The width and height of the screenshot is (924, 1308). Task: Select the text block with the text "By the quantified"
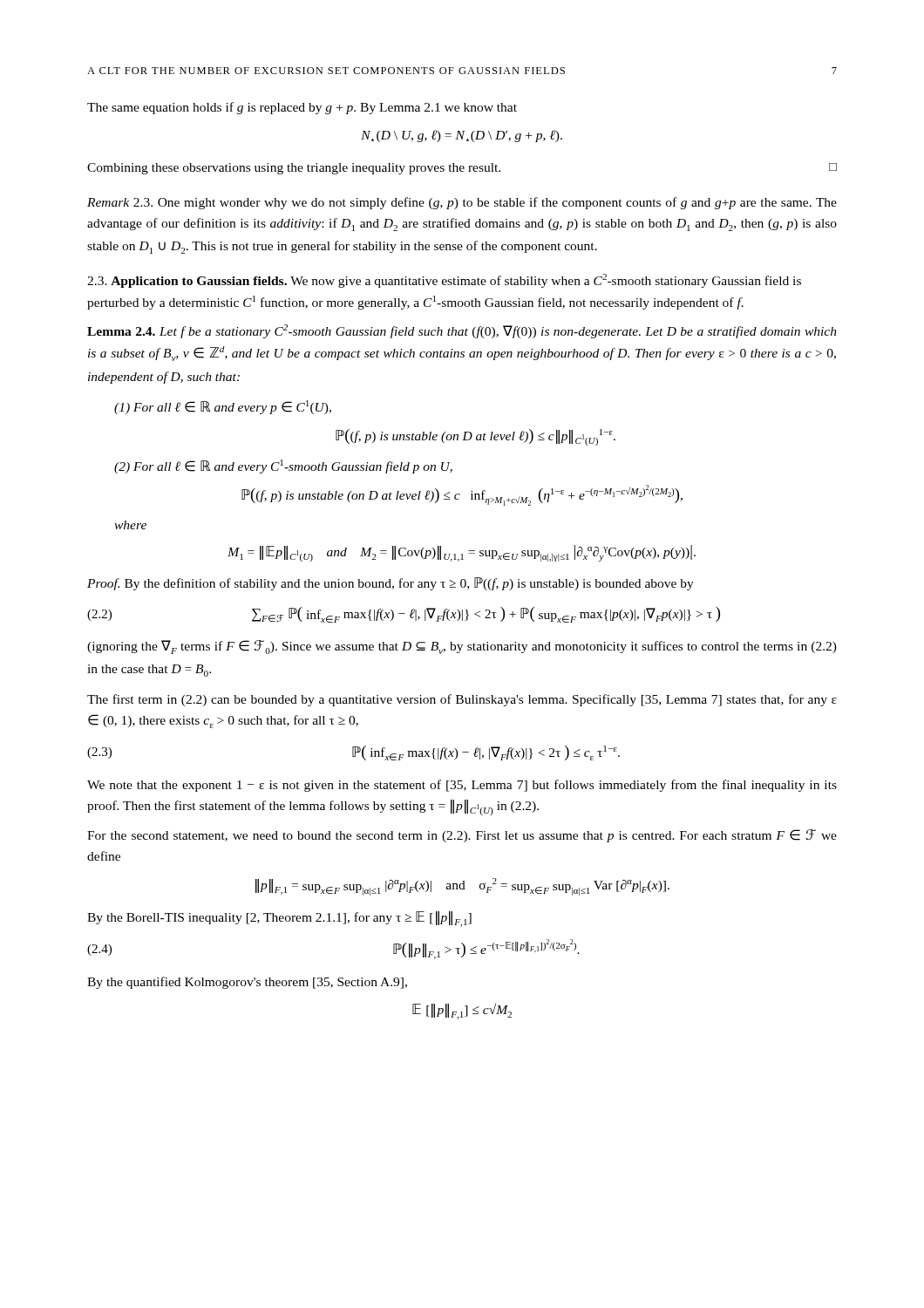point(247,981)
